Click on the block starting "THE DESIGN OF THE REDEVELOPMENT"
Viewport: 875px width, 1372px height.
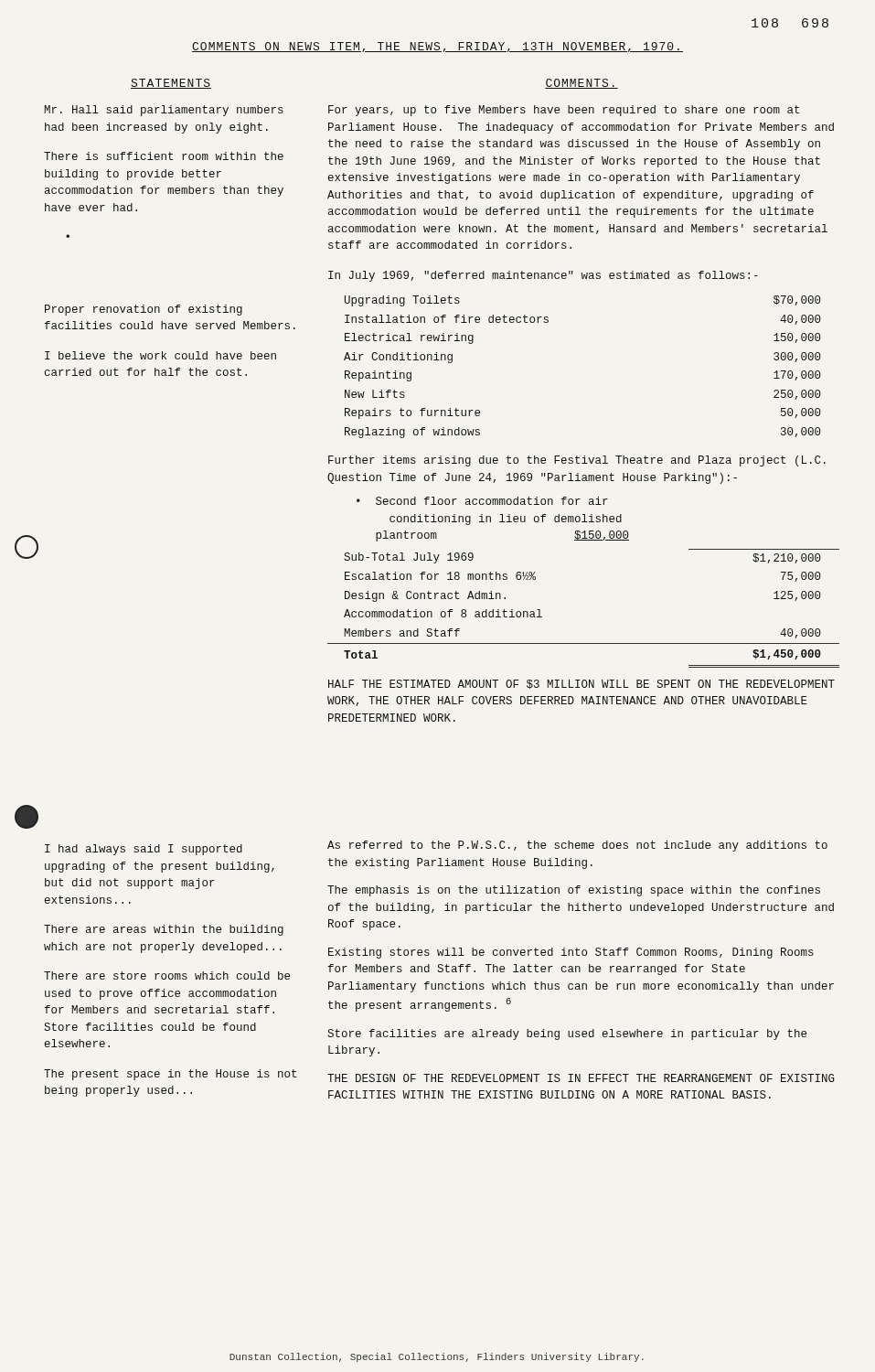pyautogui.click(x=581, y=1087)
